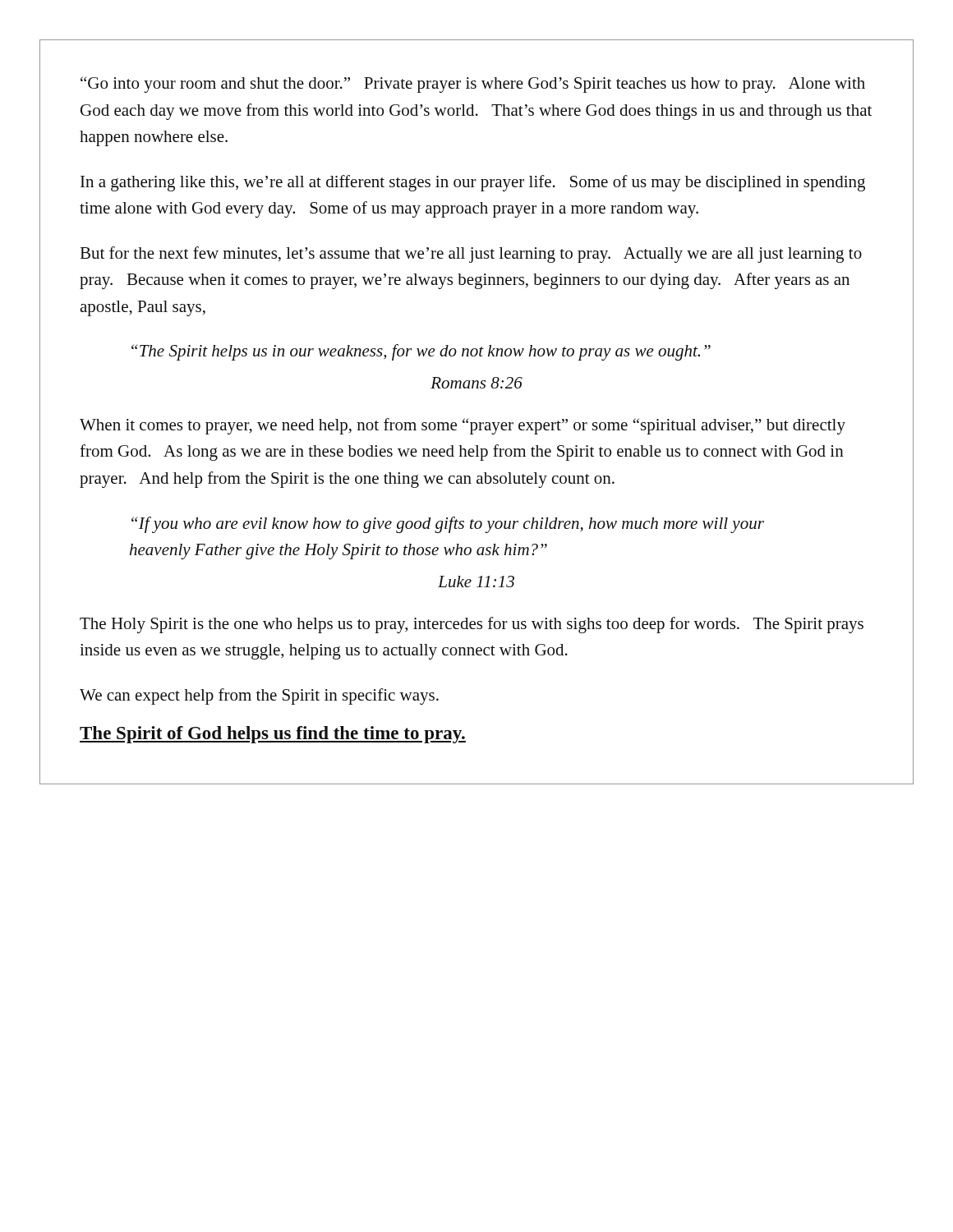Screen dimensions: 1232x953
Task: Locate the block of text that opens with "In a gathering"
Action: coord(473,195)
